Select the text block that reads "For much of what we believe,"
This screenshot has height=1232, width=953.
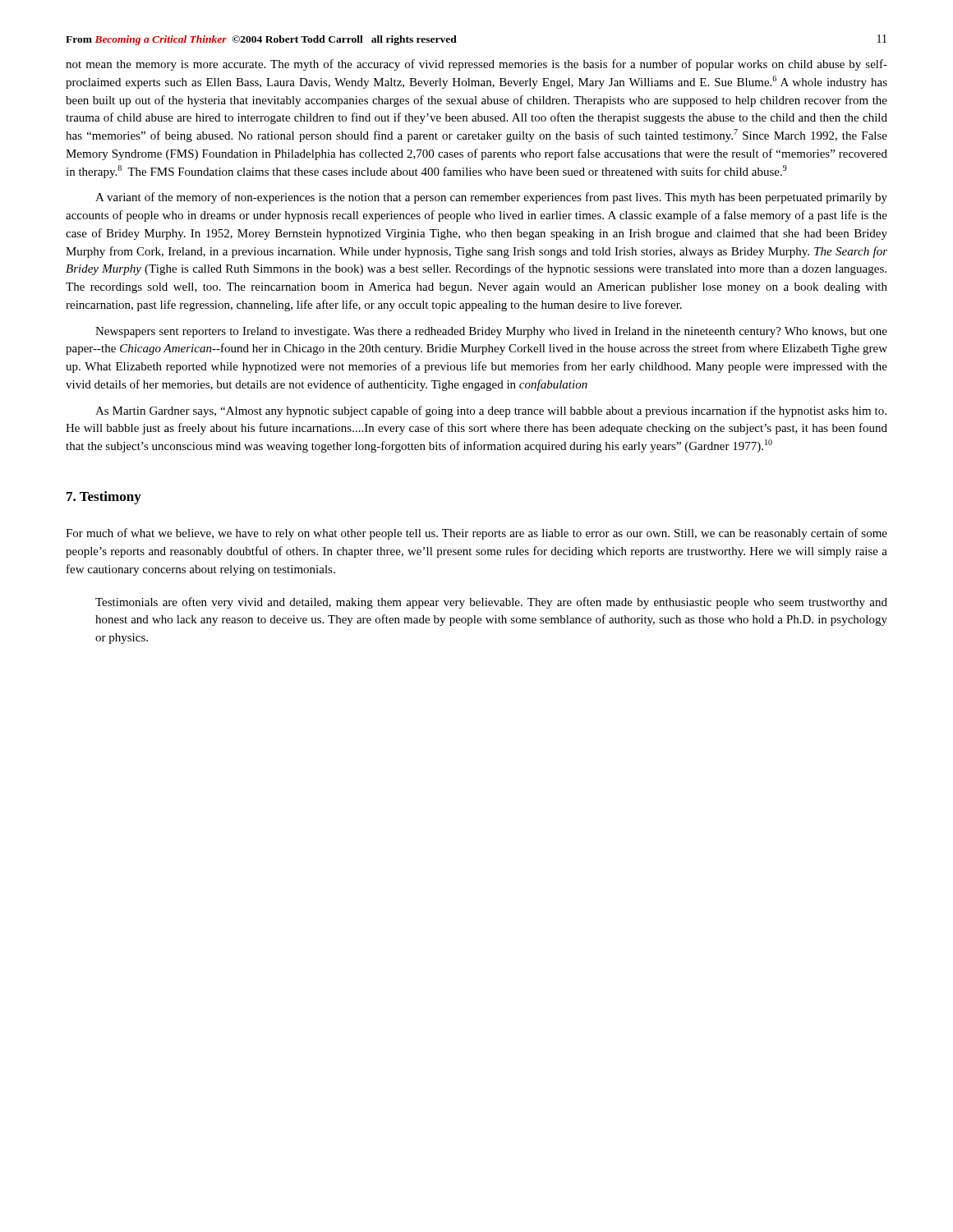click(476, 552)
